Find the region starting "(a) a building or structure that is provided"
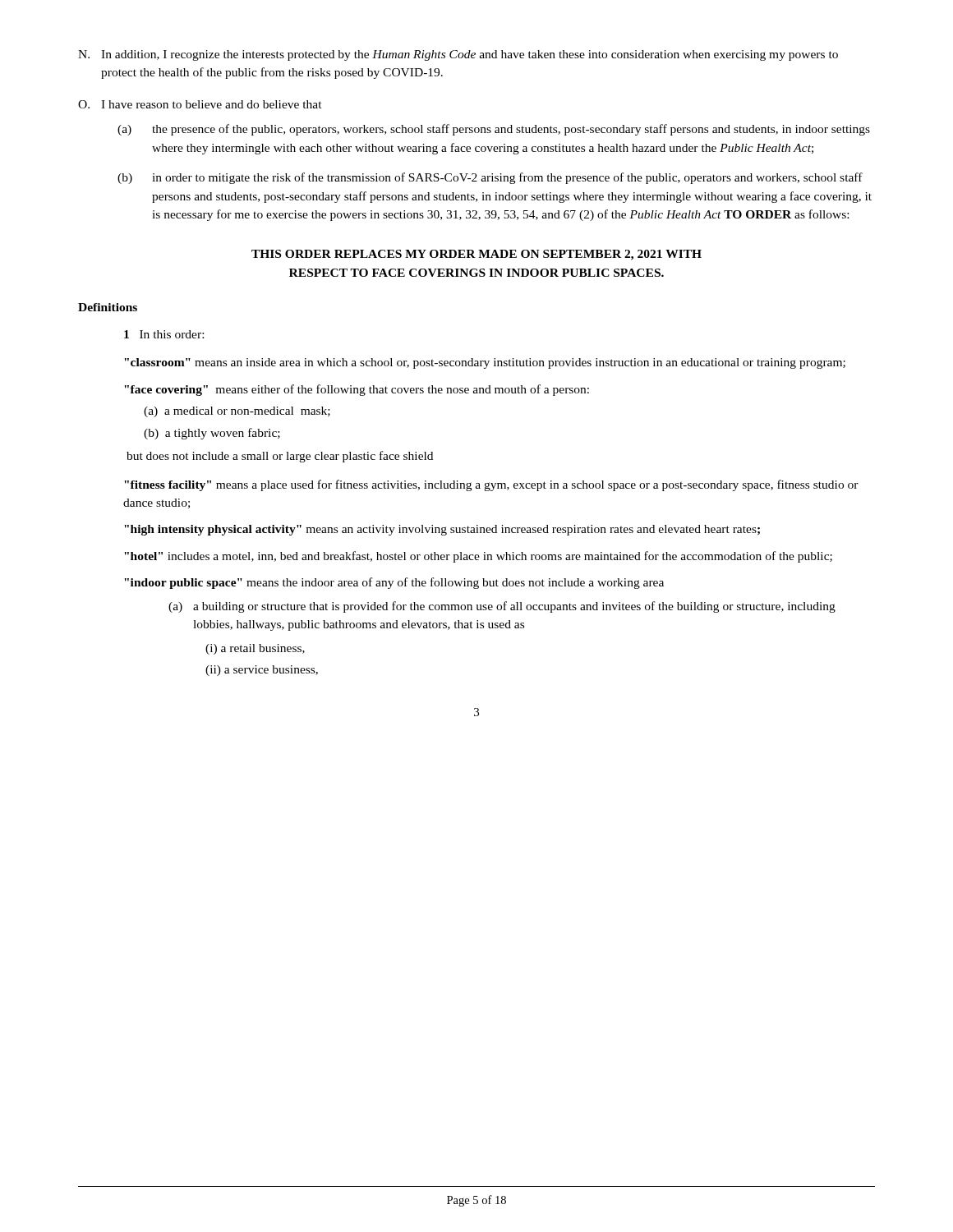Image resolution: width=953 pixels, height=1232 pixels. click(522, 615)
